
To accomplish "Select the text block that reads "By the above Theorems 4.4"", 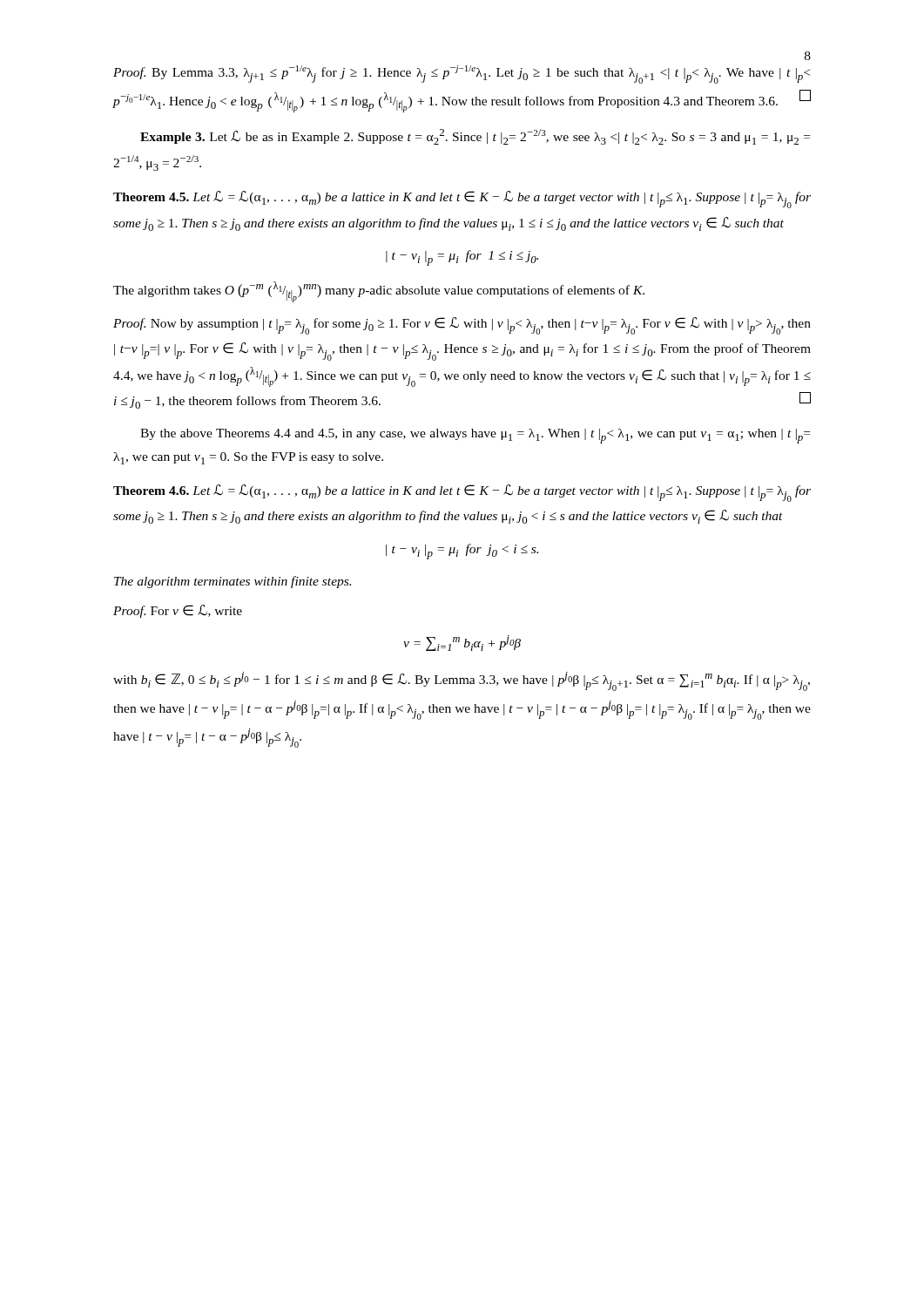I will (x=462, y=446).
